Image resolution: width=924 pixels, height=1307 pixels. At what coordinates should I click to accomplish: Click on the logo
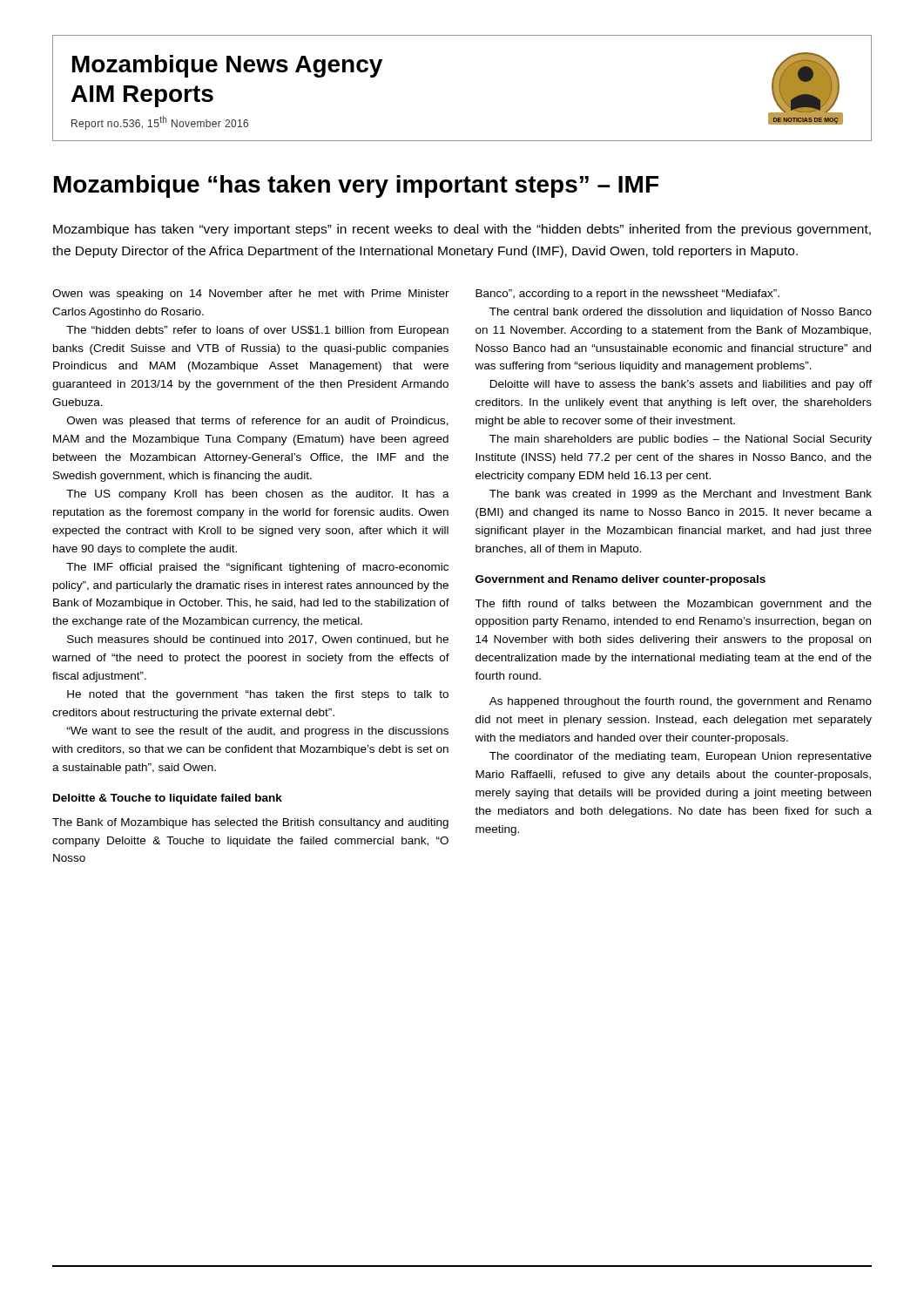click(806, 89)
